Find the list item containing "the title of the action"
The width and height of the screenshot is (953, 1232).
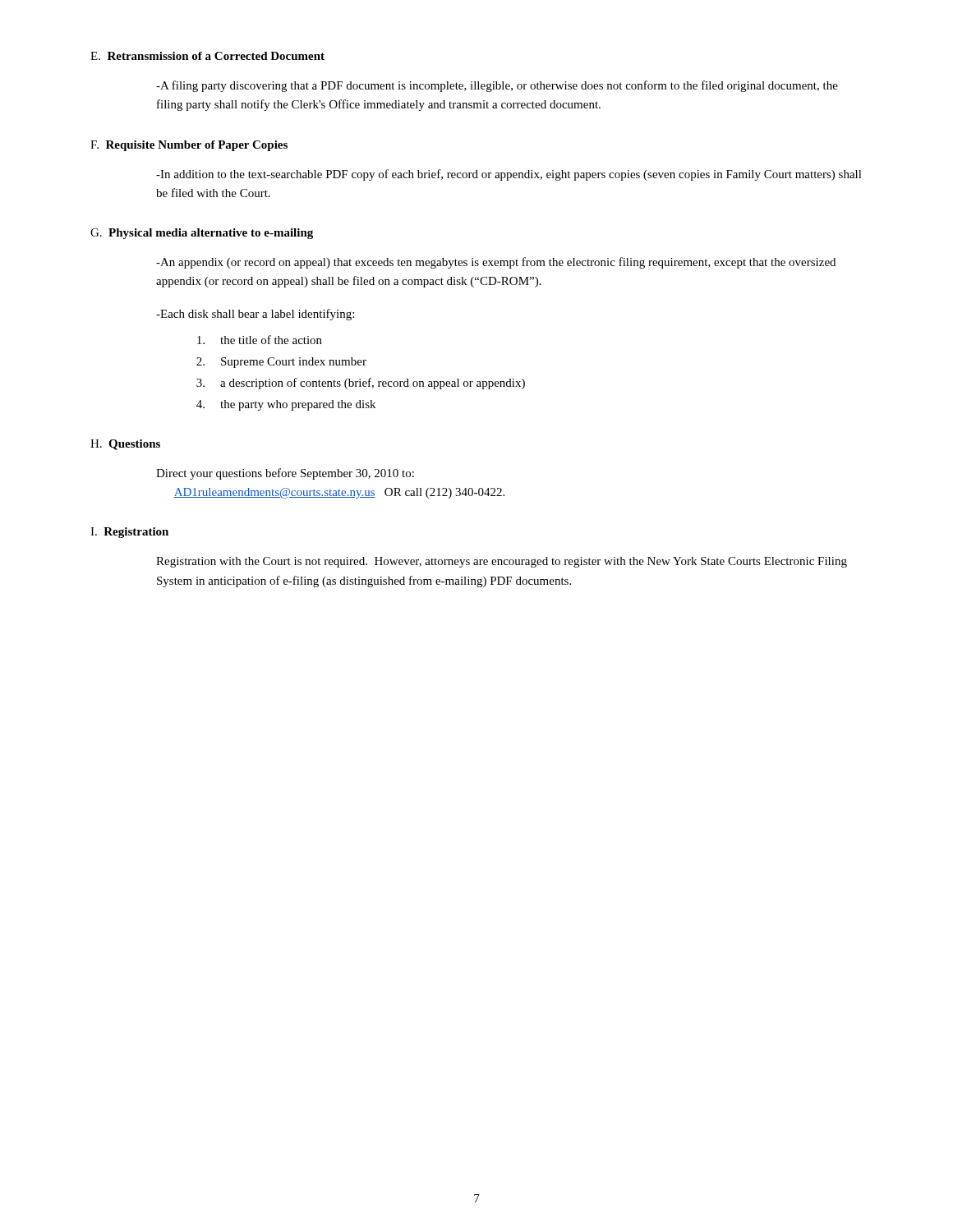(x=260, y=340)
